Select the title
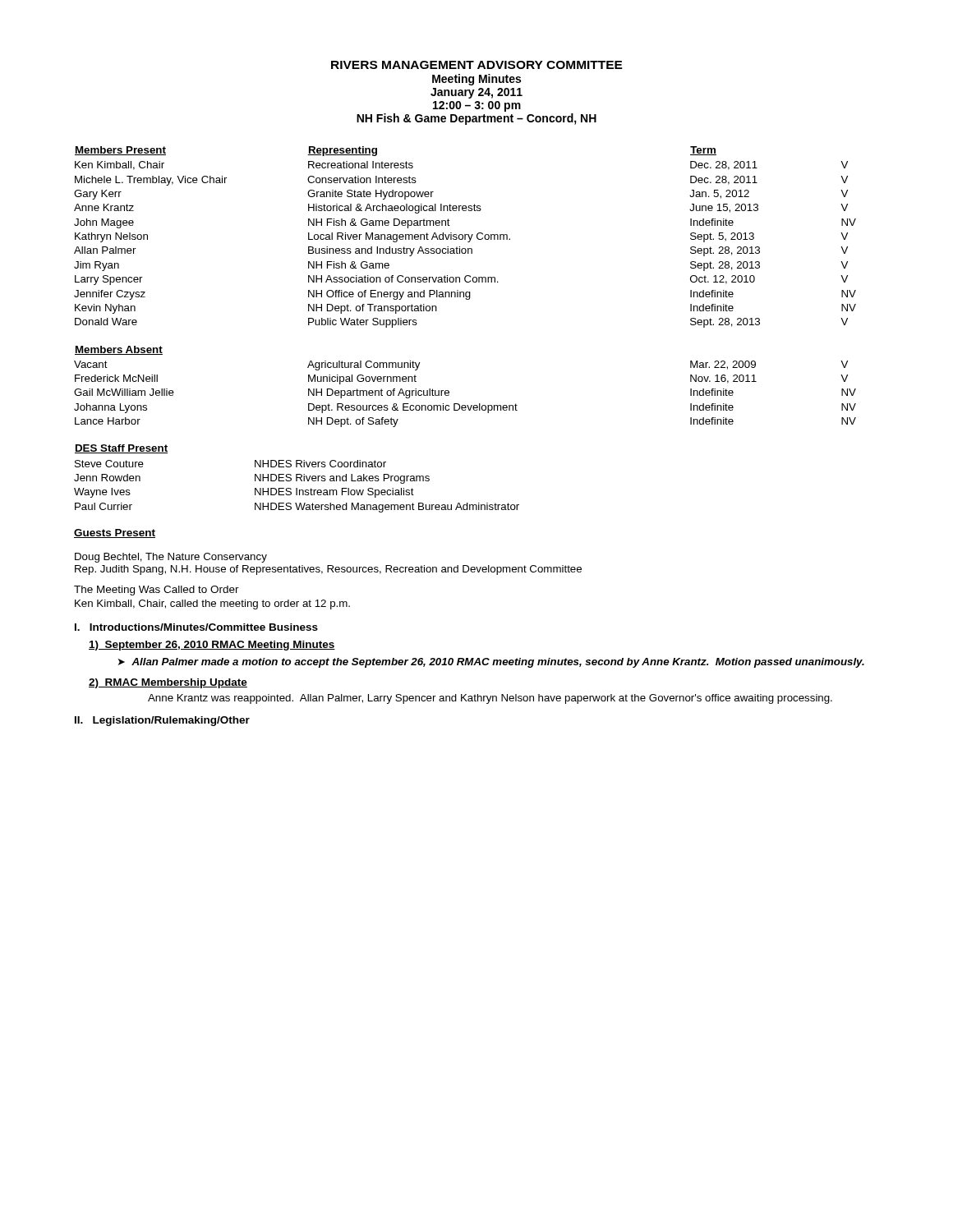Screen dimensions: 1232x953 click(476, 91)
